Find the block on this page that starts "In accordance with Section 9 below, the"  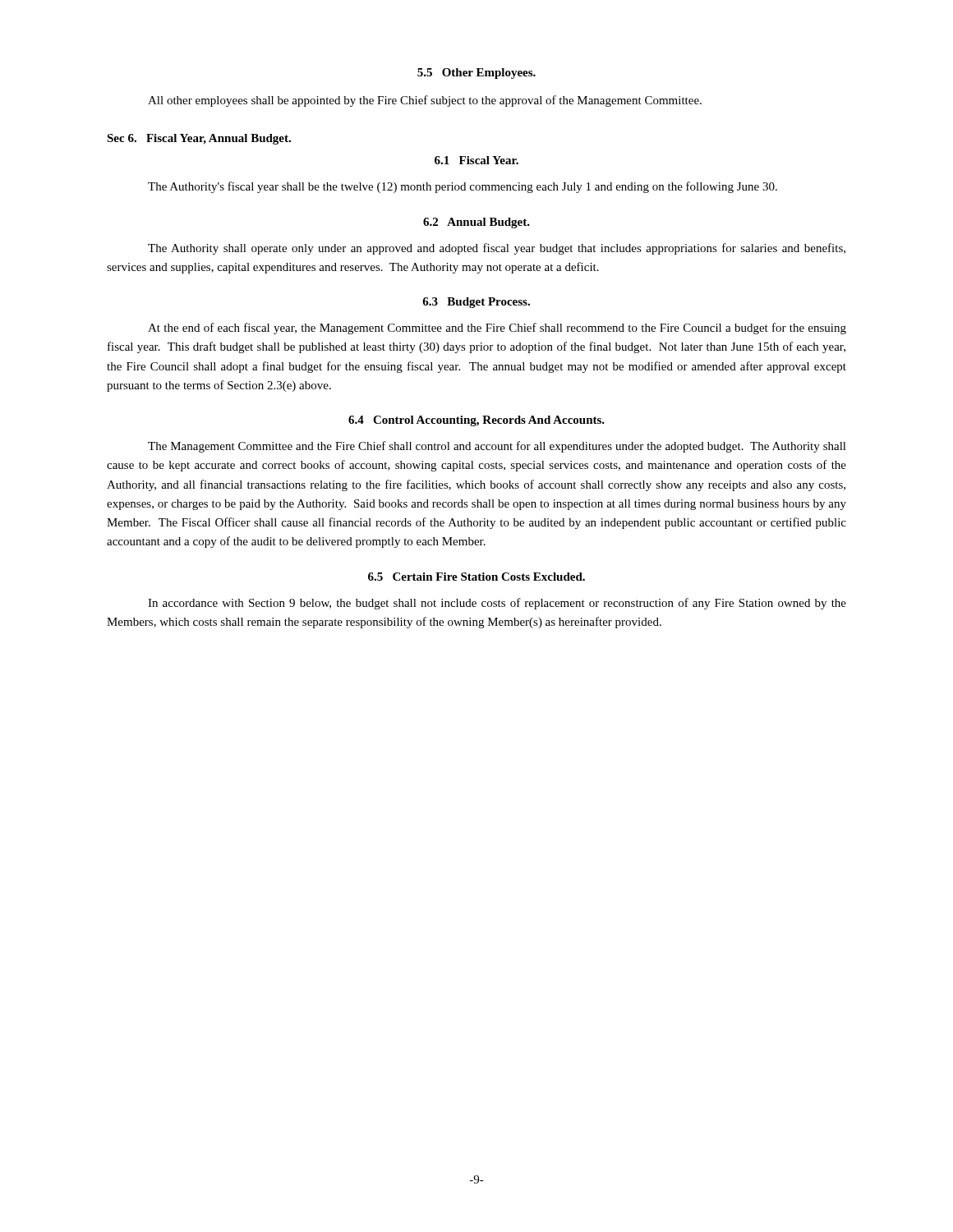(476, 612)
